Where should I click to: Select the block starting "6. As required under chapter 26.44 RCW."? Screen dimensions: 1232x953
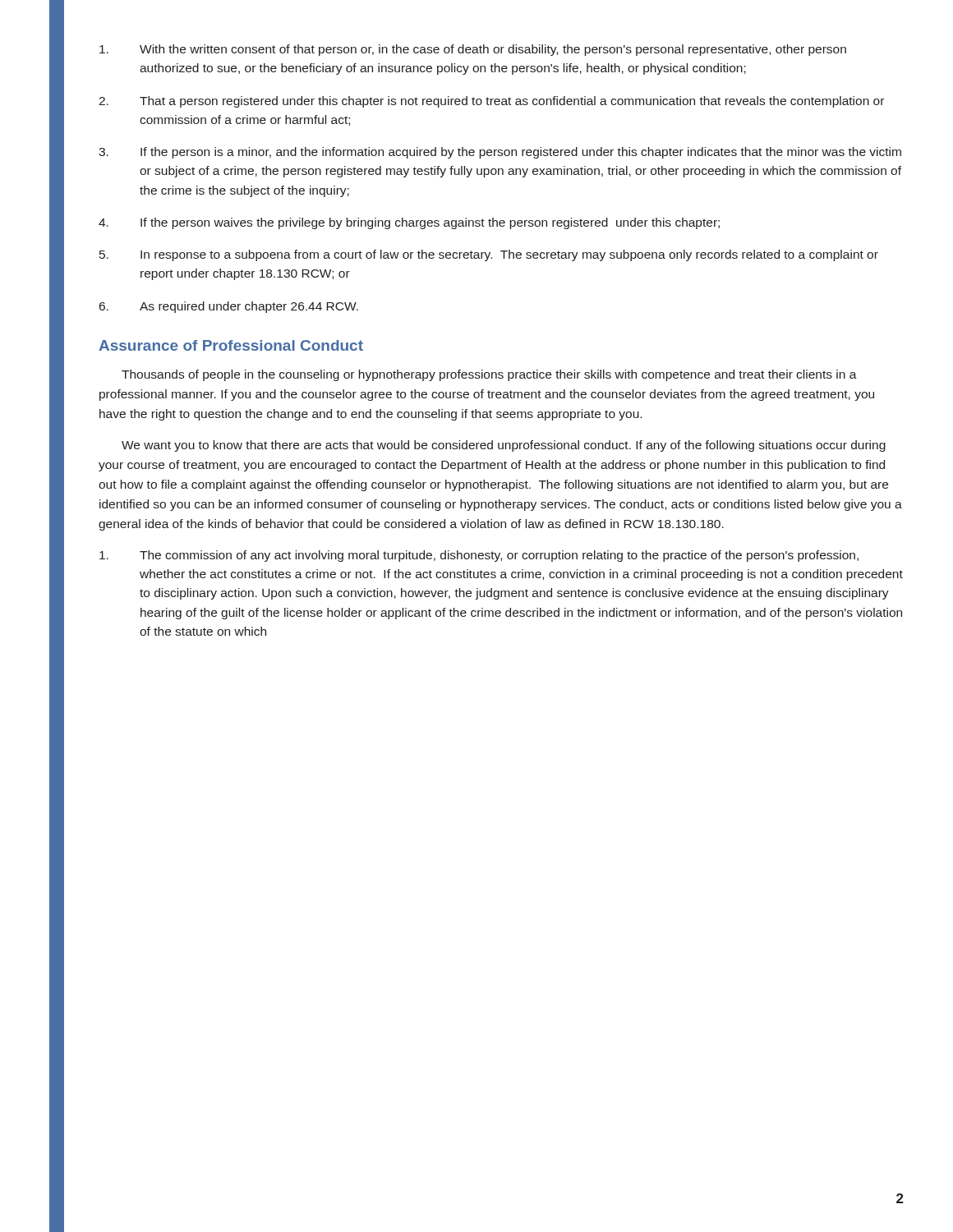click(x=229, y=307)
